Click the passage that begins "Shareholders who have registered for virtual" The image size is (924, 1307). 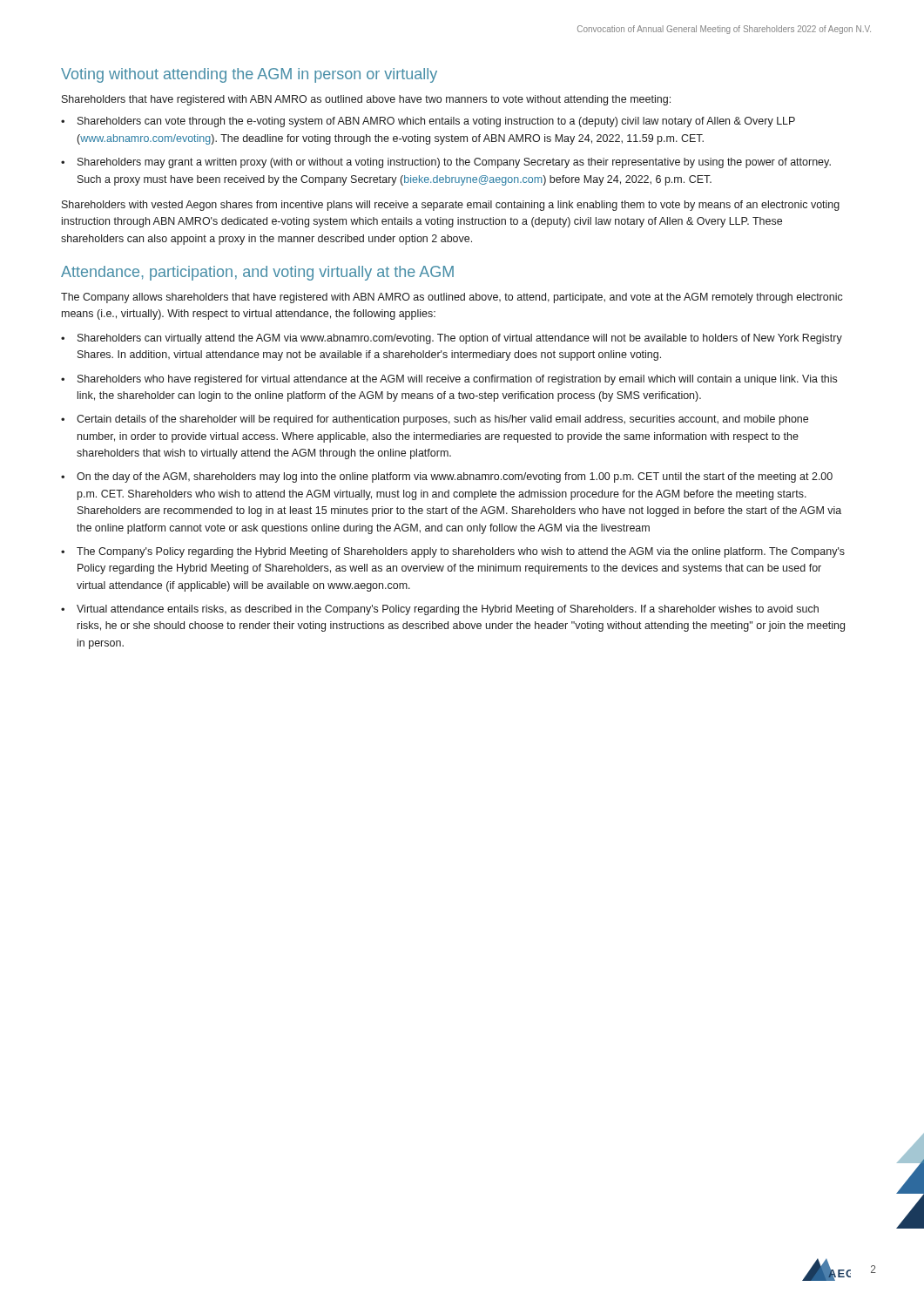(457, 387)
